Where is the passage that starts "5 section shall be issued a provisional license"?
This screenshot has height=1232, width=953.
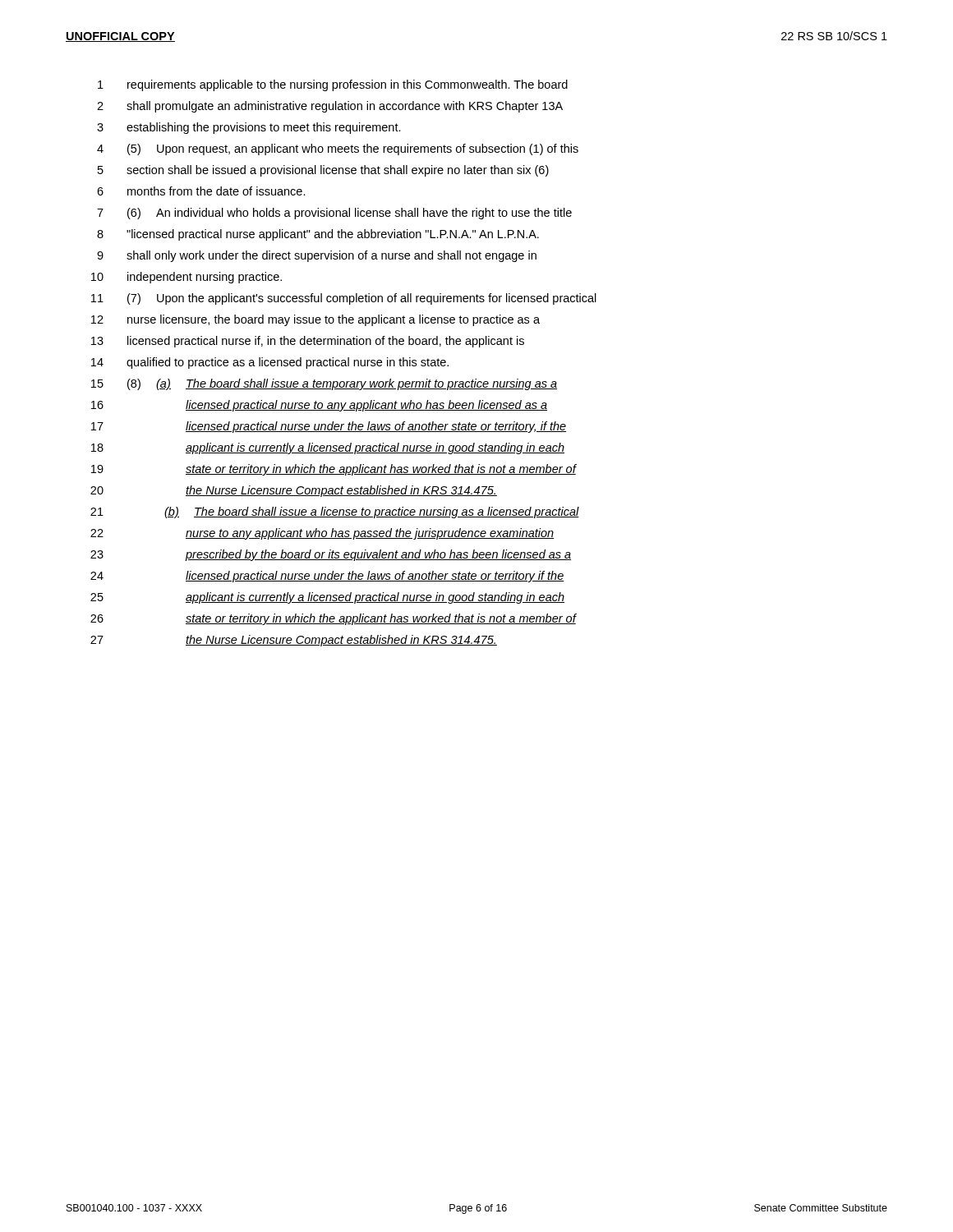point(476,170)
